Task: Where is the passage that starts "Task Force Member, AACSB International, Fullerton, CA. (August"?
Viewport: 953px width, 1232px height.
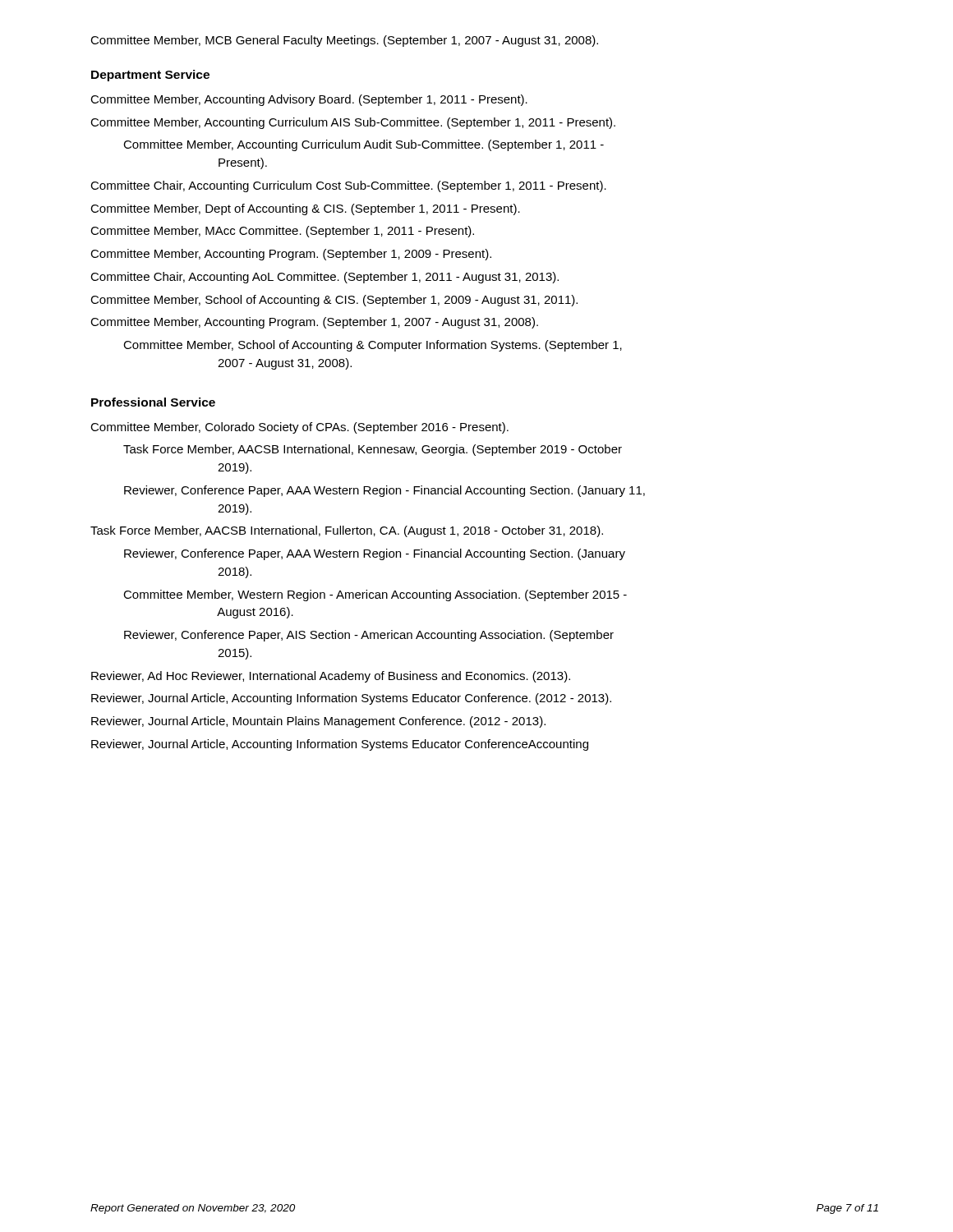Action: pos(347,530)
